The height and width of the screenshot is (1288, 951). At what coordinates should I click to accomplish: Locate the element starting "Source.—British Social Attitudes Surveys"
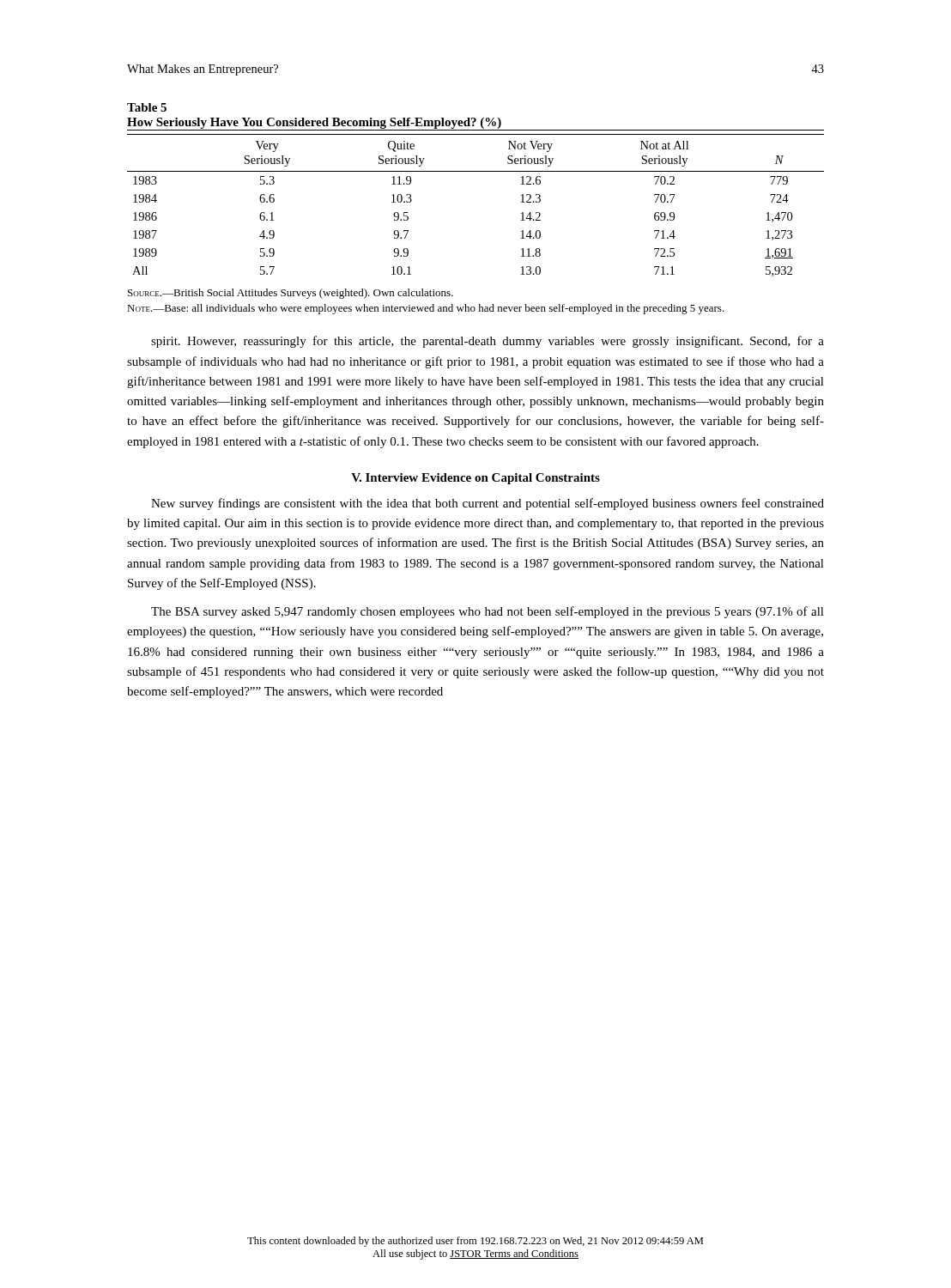(x=476, y=301)
